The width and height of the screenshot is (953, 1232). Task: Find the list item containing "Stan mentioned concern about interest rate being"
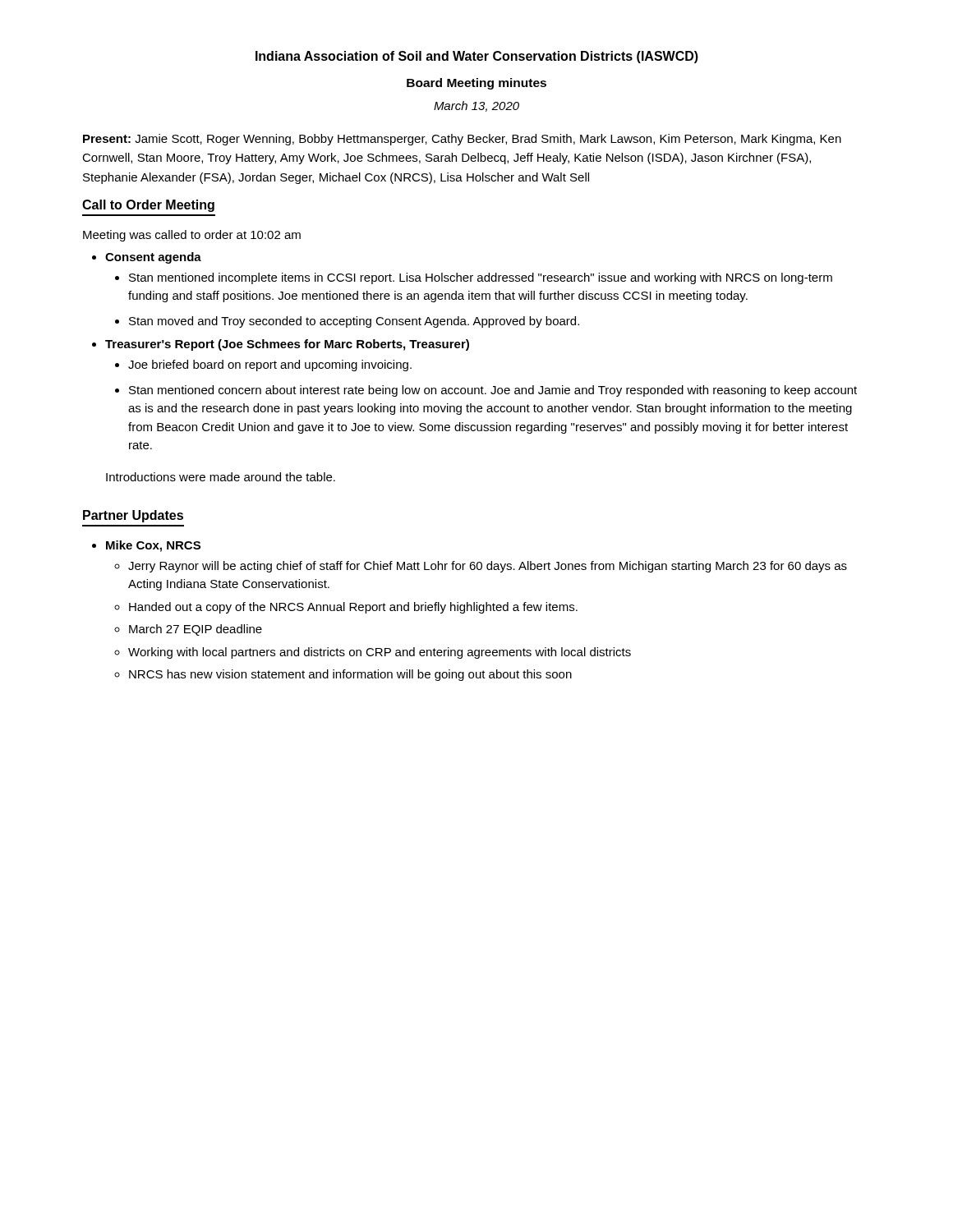coord(493,417)
